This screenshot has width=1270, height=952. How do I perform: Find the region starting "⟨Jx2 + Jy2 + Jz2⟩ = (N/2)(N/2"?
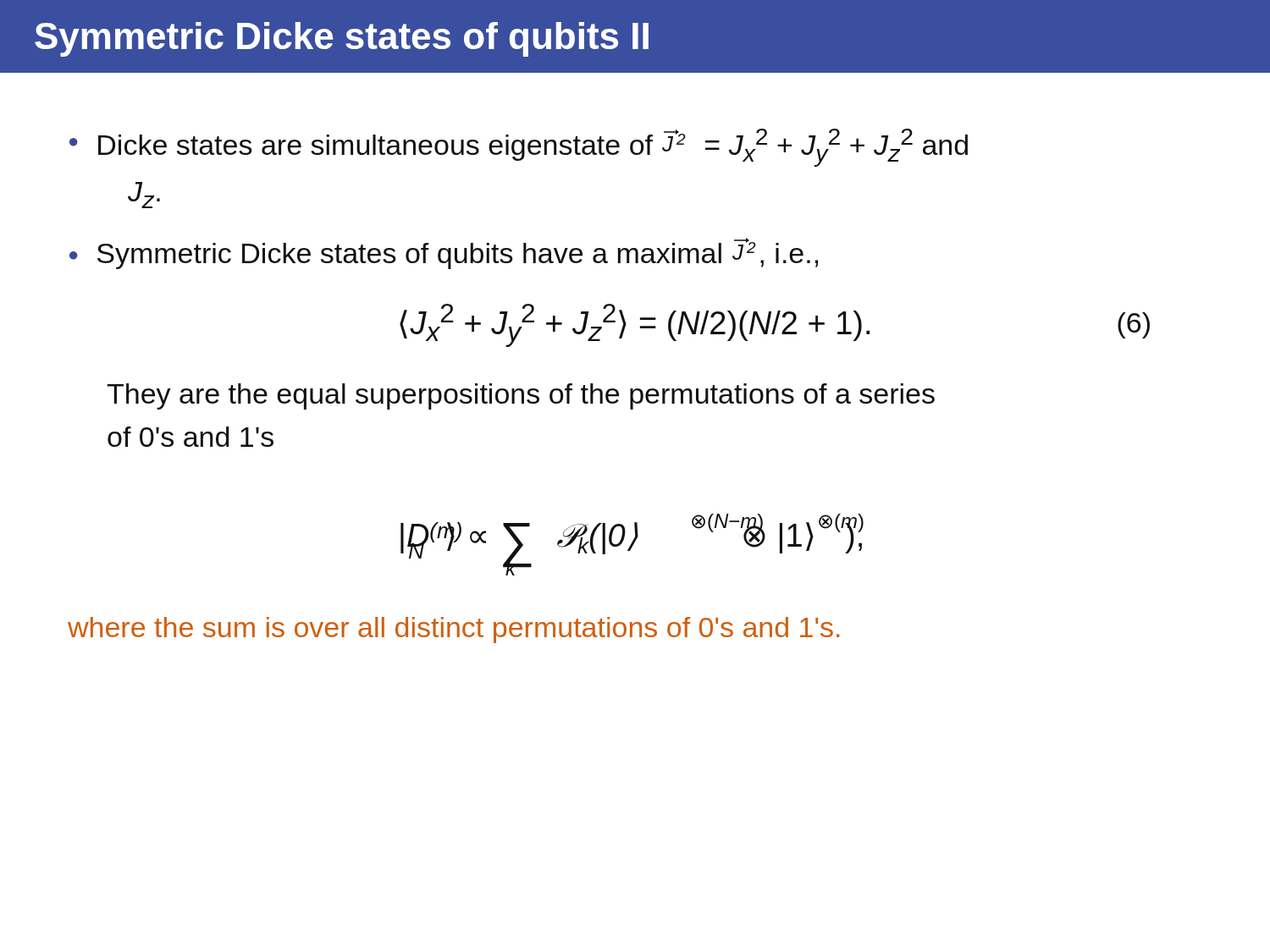[774, 323]
